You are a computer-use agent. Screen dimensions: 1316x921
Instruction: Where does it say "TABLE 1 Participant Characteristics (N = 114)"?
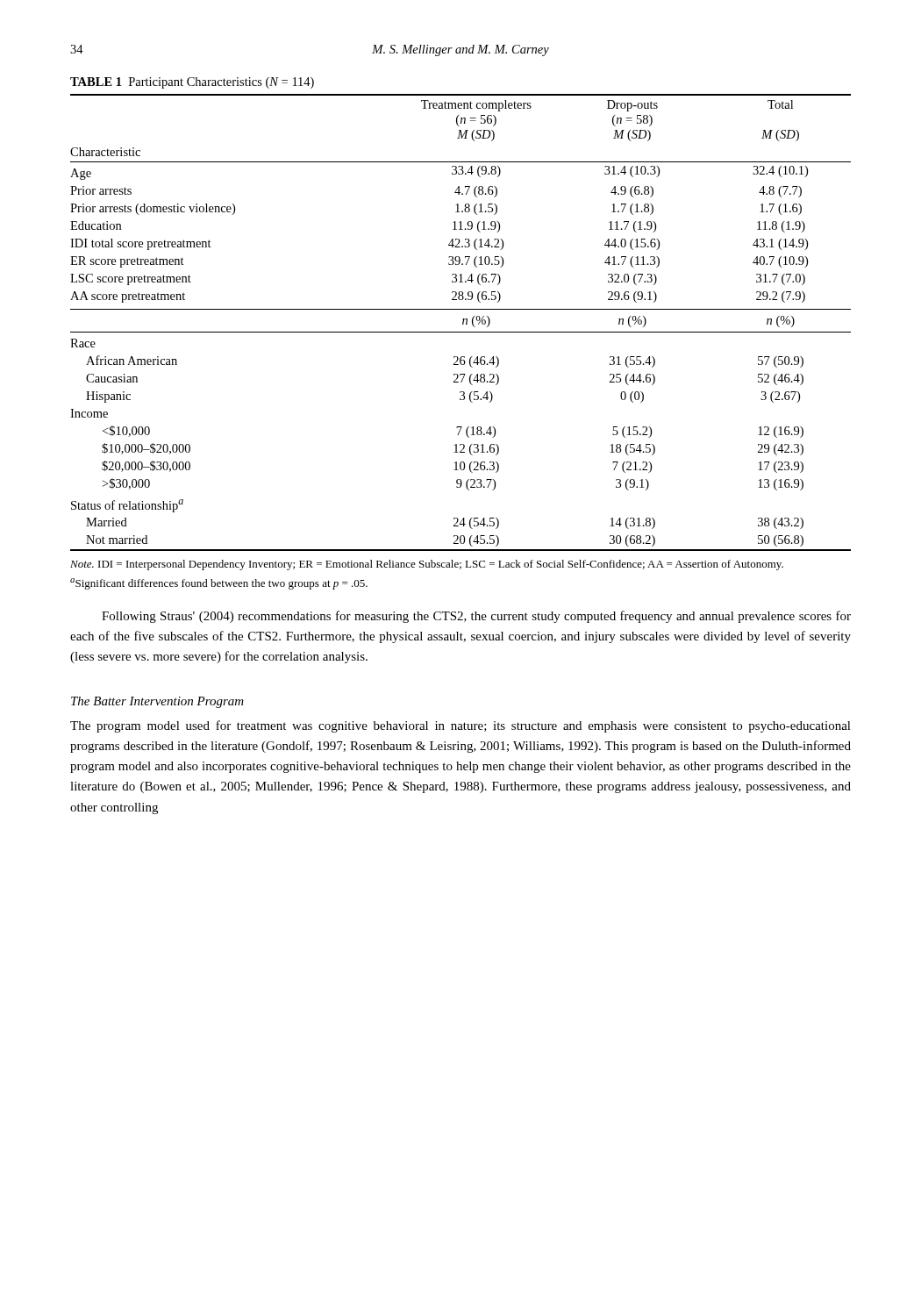point(192,82)
